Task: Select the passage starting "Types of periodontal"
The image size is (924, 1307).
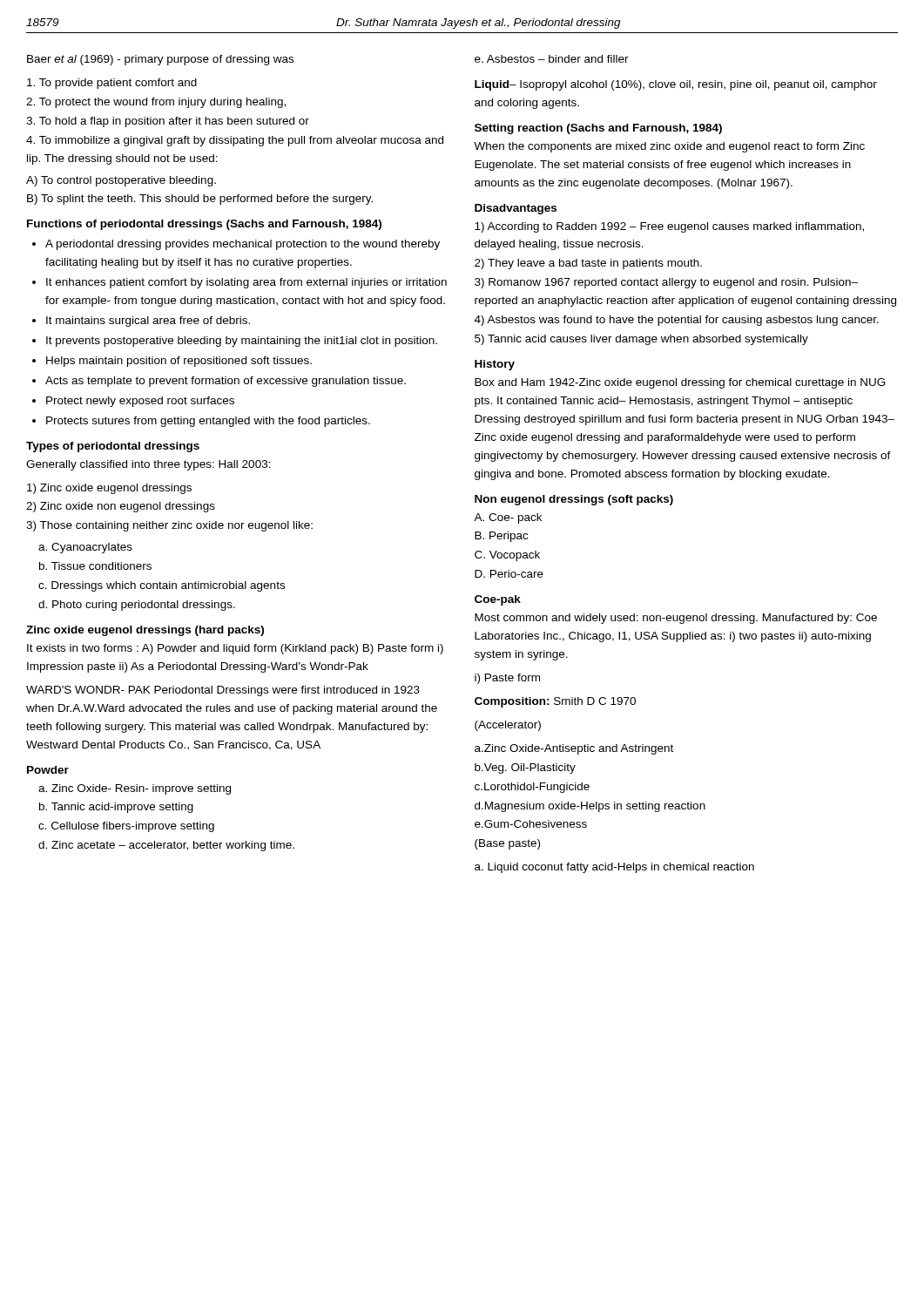Action: point(113,445)
